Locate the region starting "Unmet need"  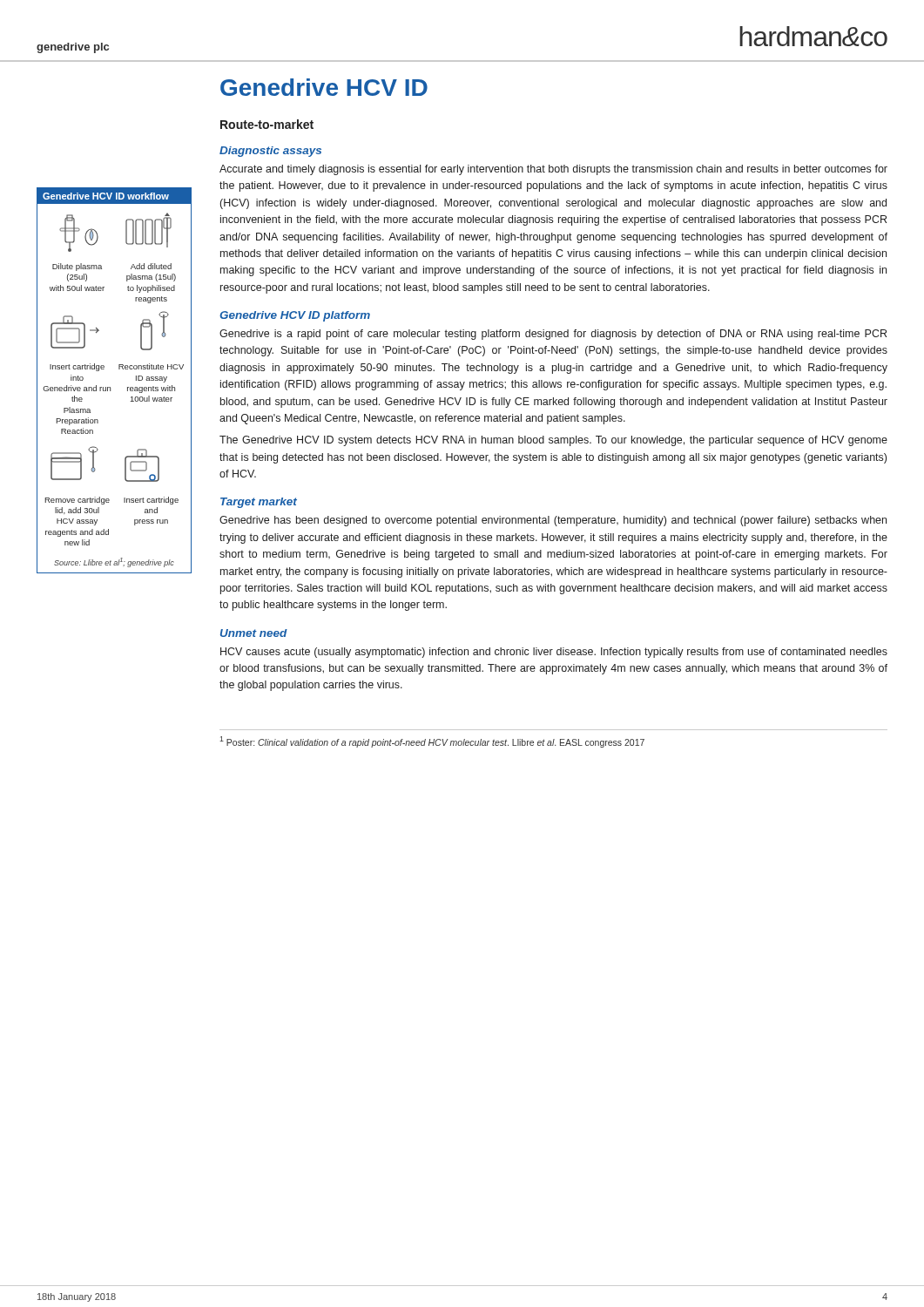coord(253,633)
